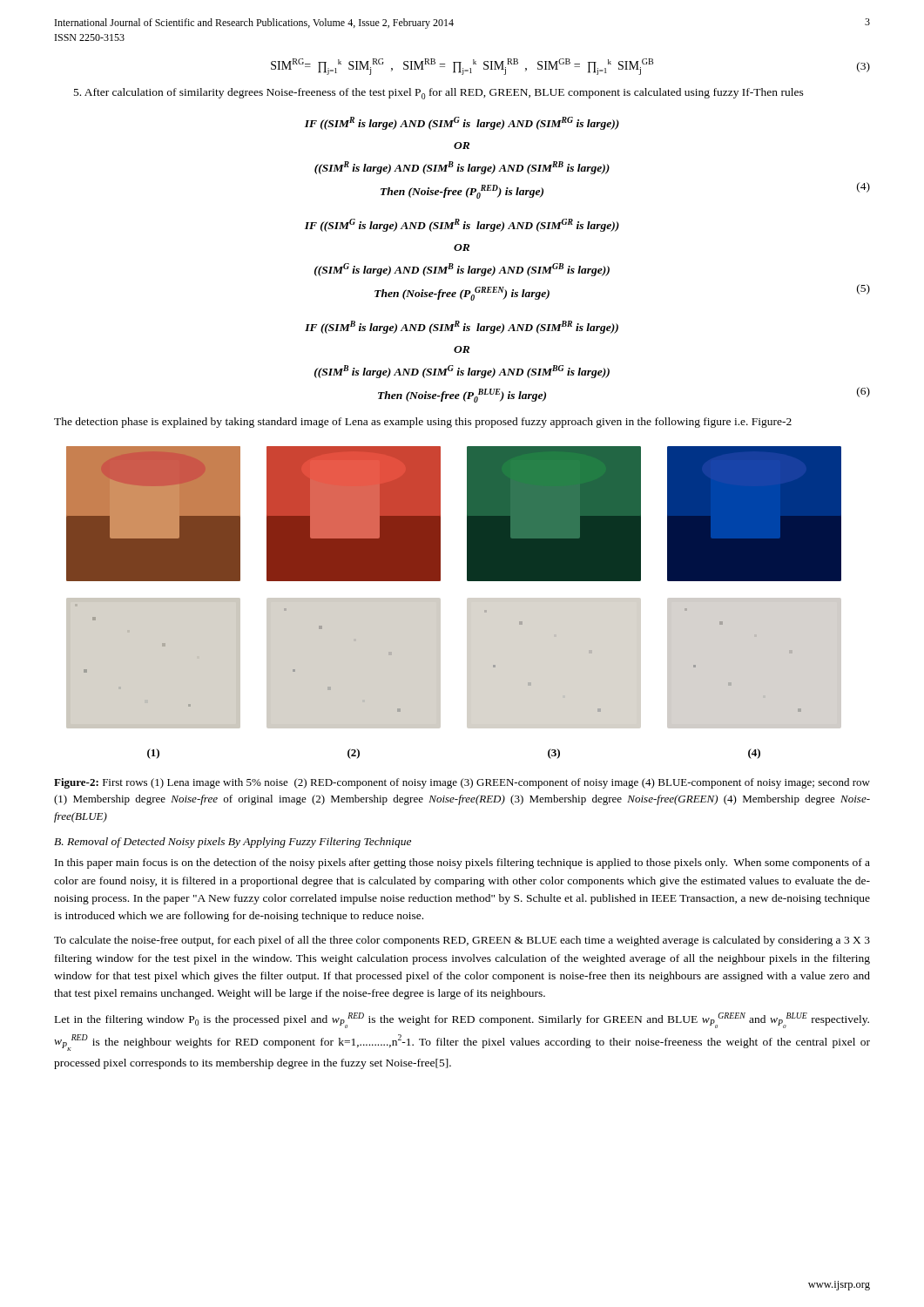Click on the text block that says "In this paper main"
The image size is (924, 1307).
click(462, 889)
